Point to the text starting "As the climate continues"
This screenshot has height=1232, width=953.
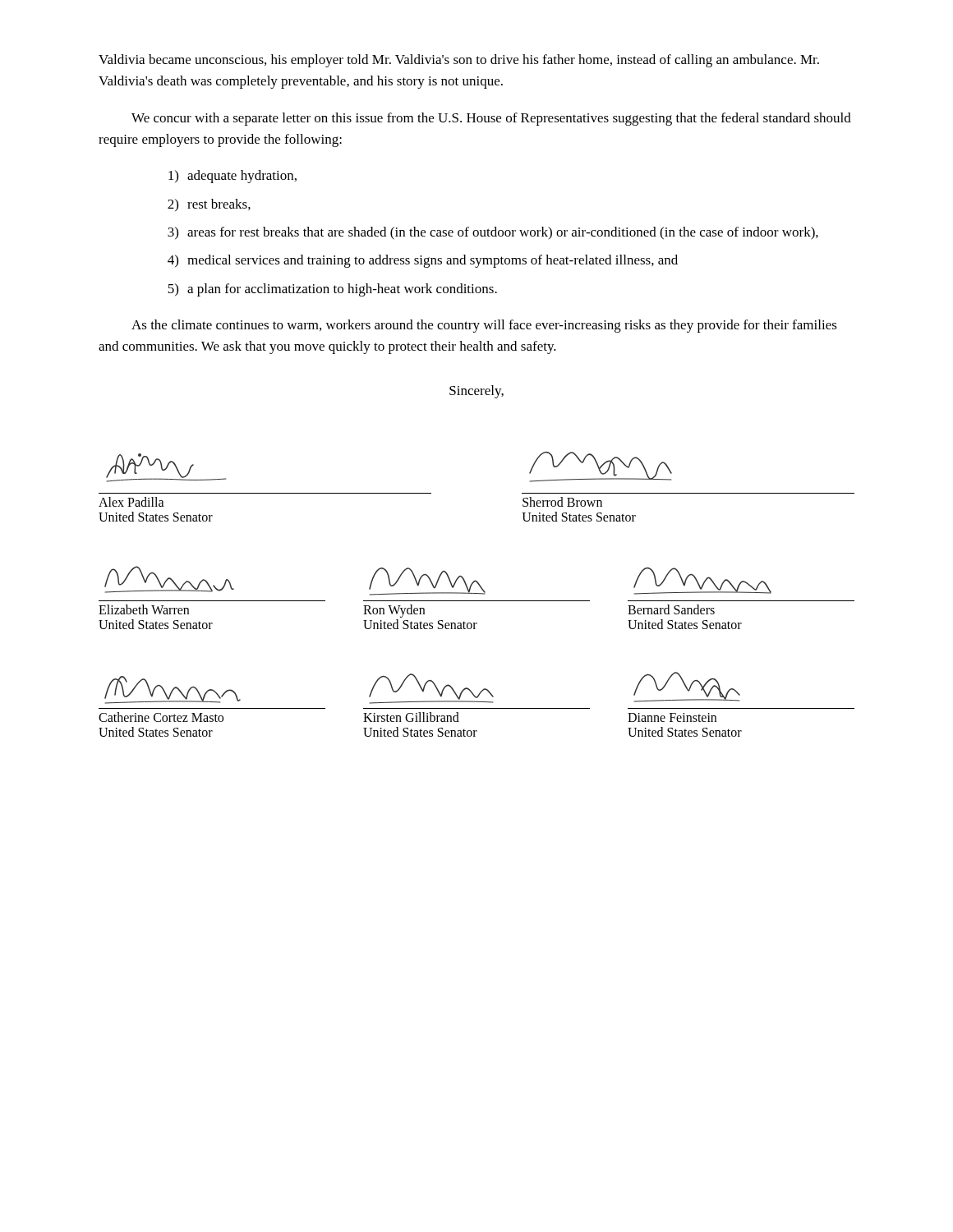point(468,336)
